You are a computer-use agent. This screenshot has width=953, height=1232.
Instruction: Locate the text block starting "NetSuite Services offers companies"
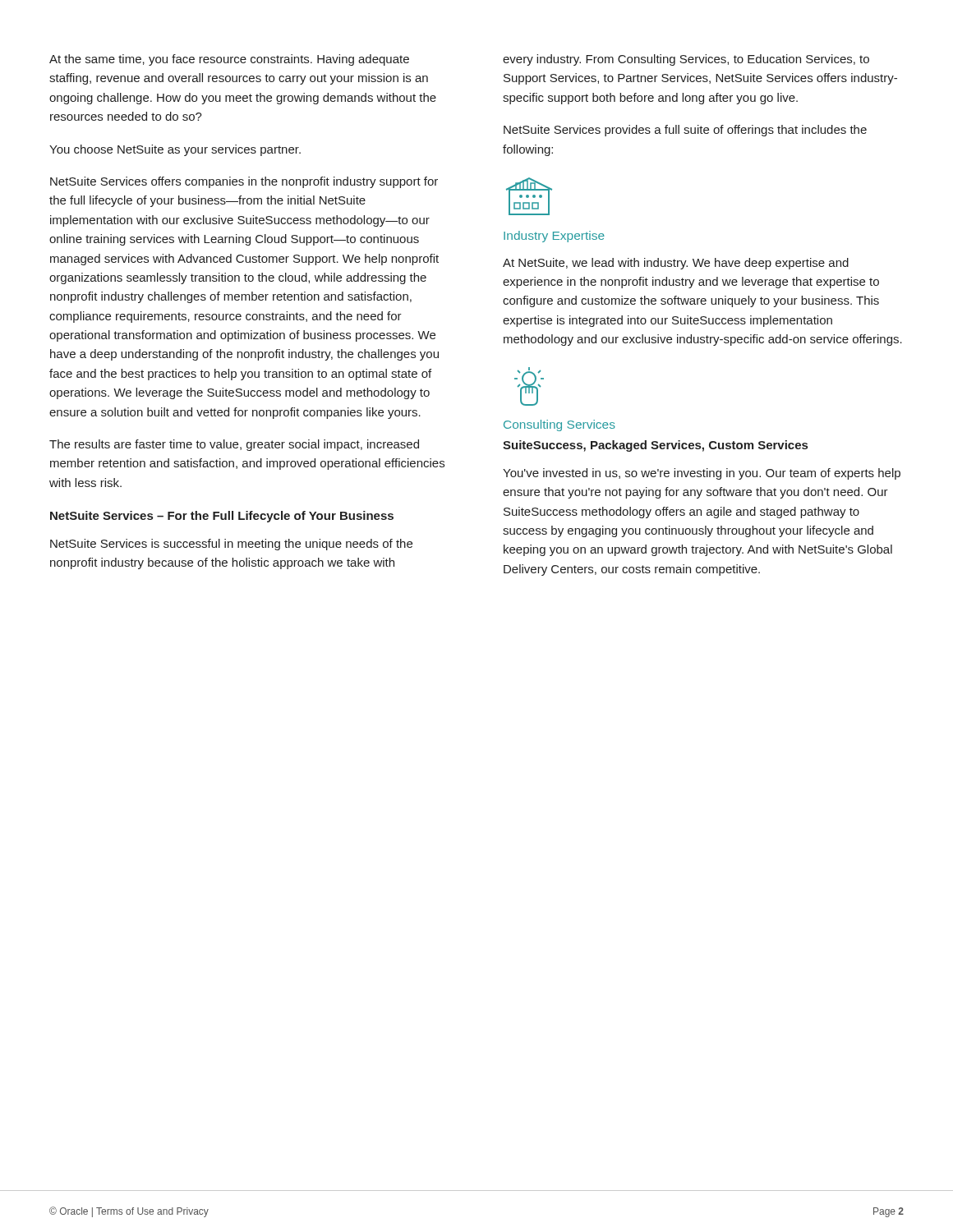point(244,296)
